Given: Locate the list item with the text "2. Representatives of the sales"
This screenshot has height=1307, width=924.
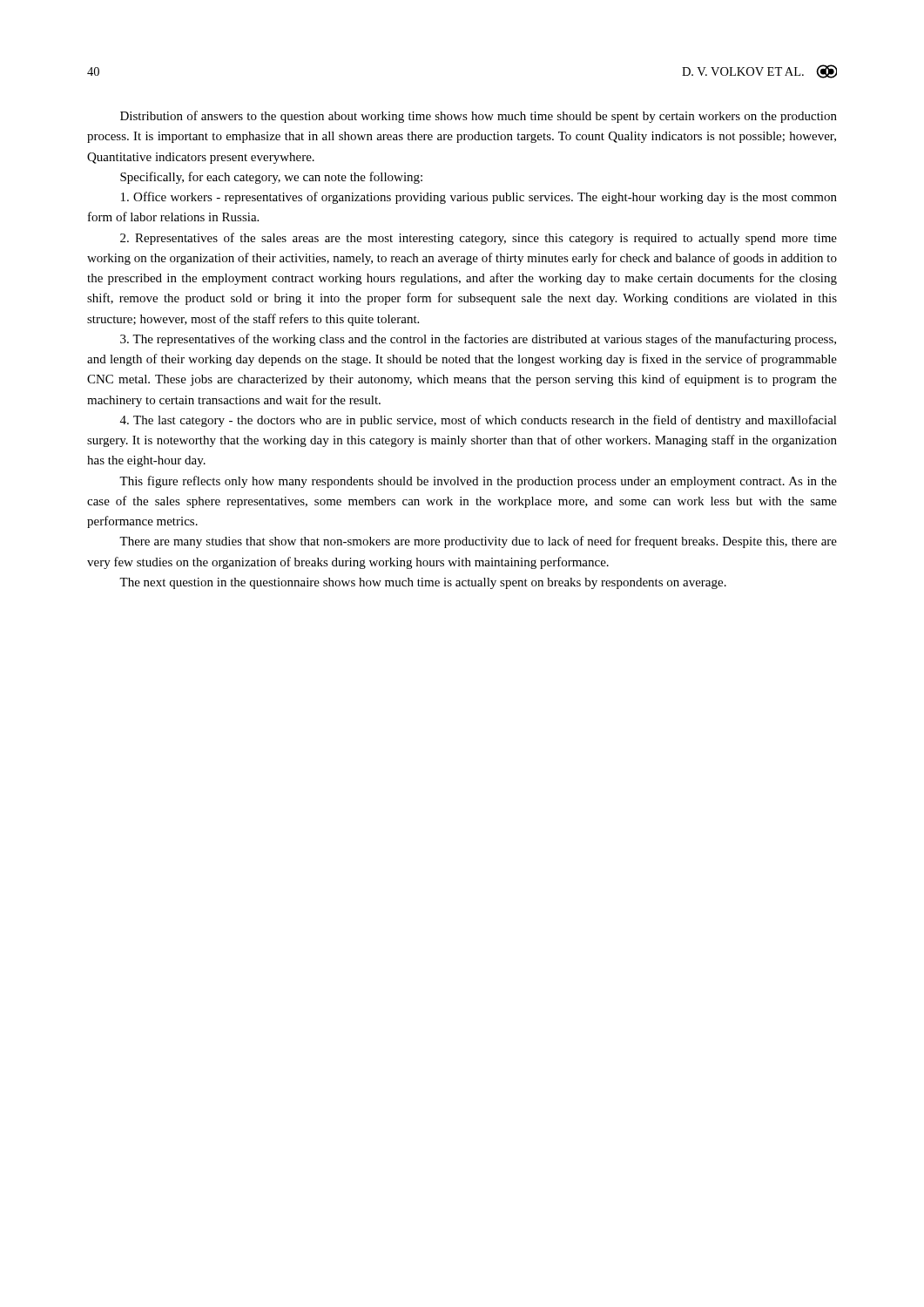Looking at the screenshot, I should (462, 278).
